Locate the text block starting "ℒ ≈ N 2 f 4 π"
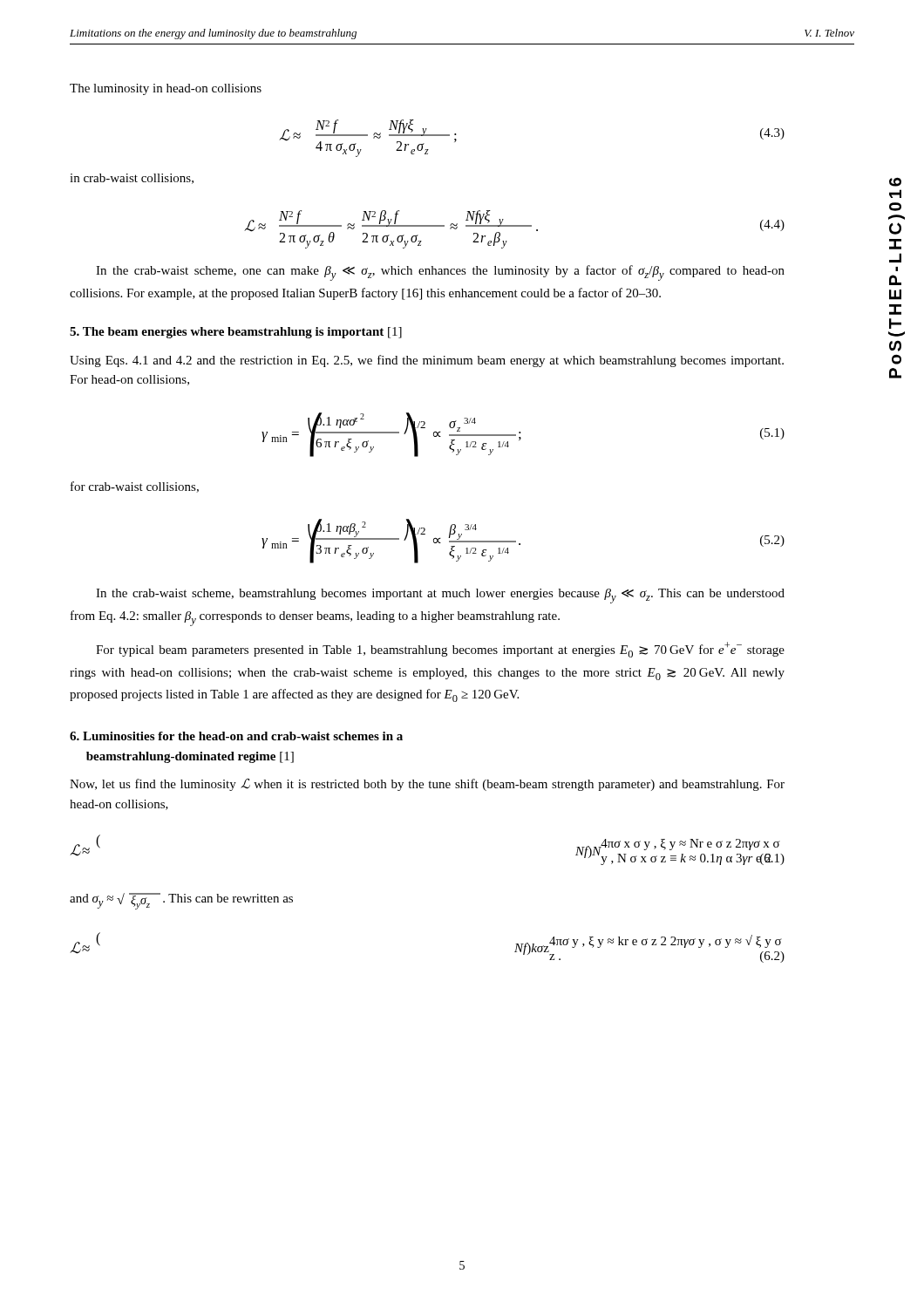Image resolution: width=924 pixels, height=1308 pixels. point(427,133)
